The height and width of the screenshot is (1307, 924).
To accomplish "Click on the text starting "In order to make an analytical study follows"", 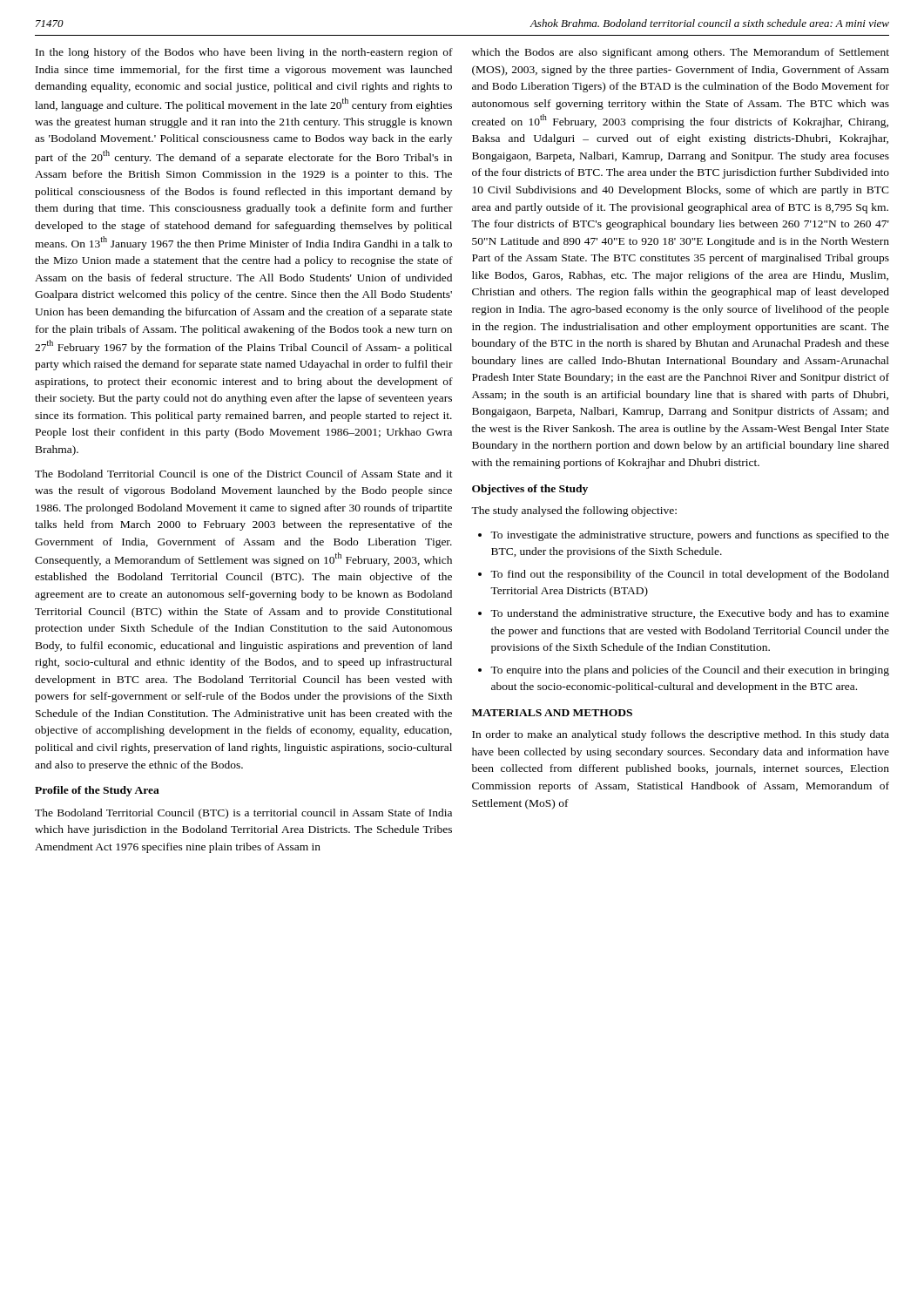I will pos(680,769).
